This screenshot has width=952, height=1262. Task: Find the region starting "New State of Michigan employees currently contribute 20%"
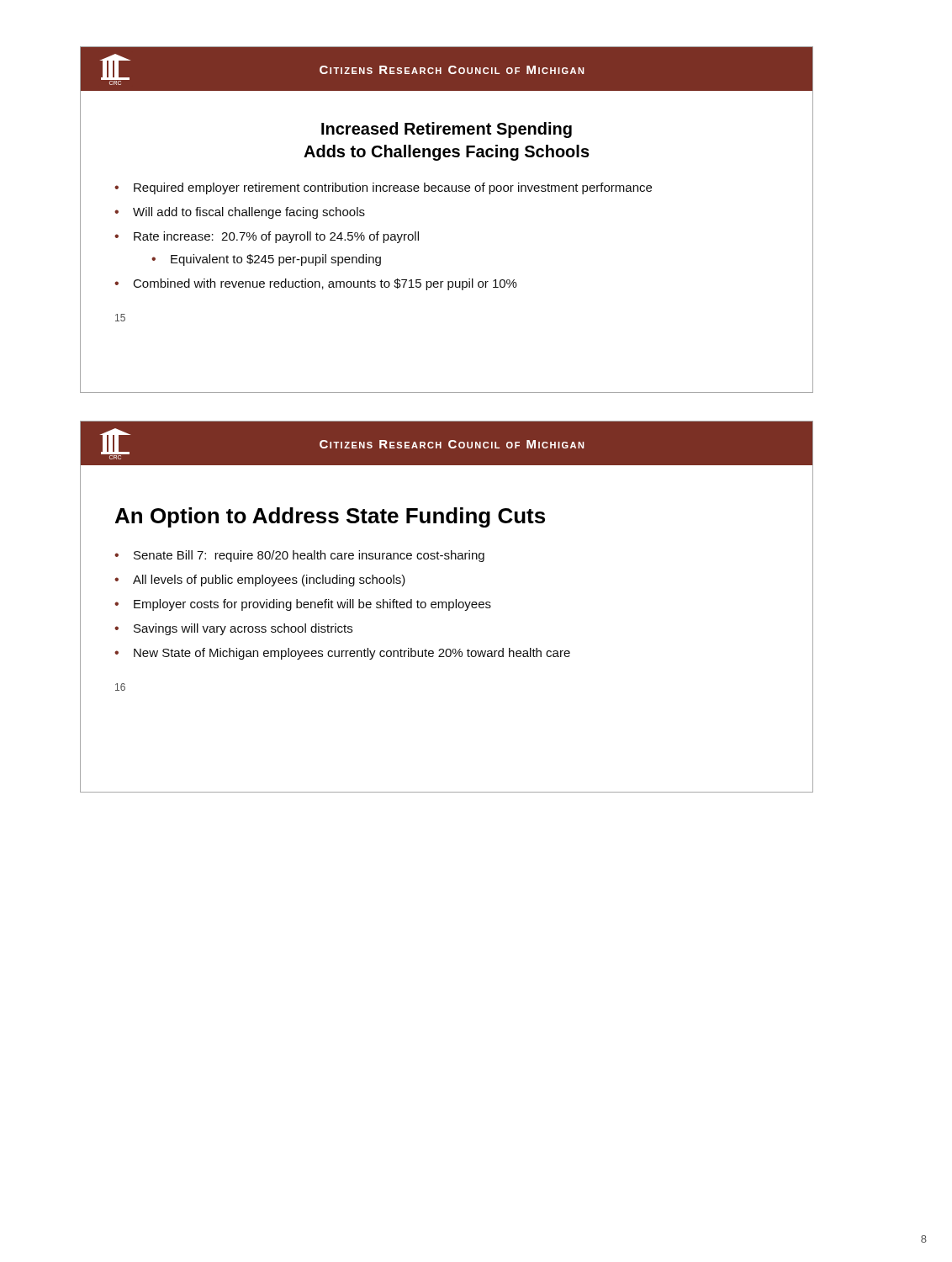352,652
